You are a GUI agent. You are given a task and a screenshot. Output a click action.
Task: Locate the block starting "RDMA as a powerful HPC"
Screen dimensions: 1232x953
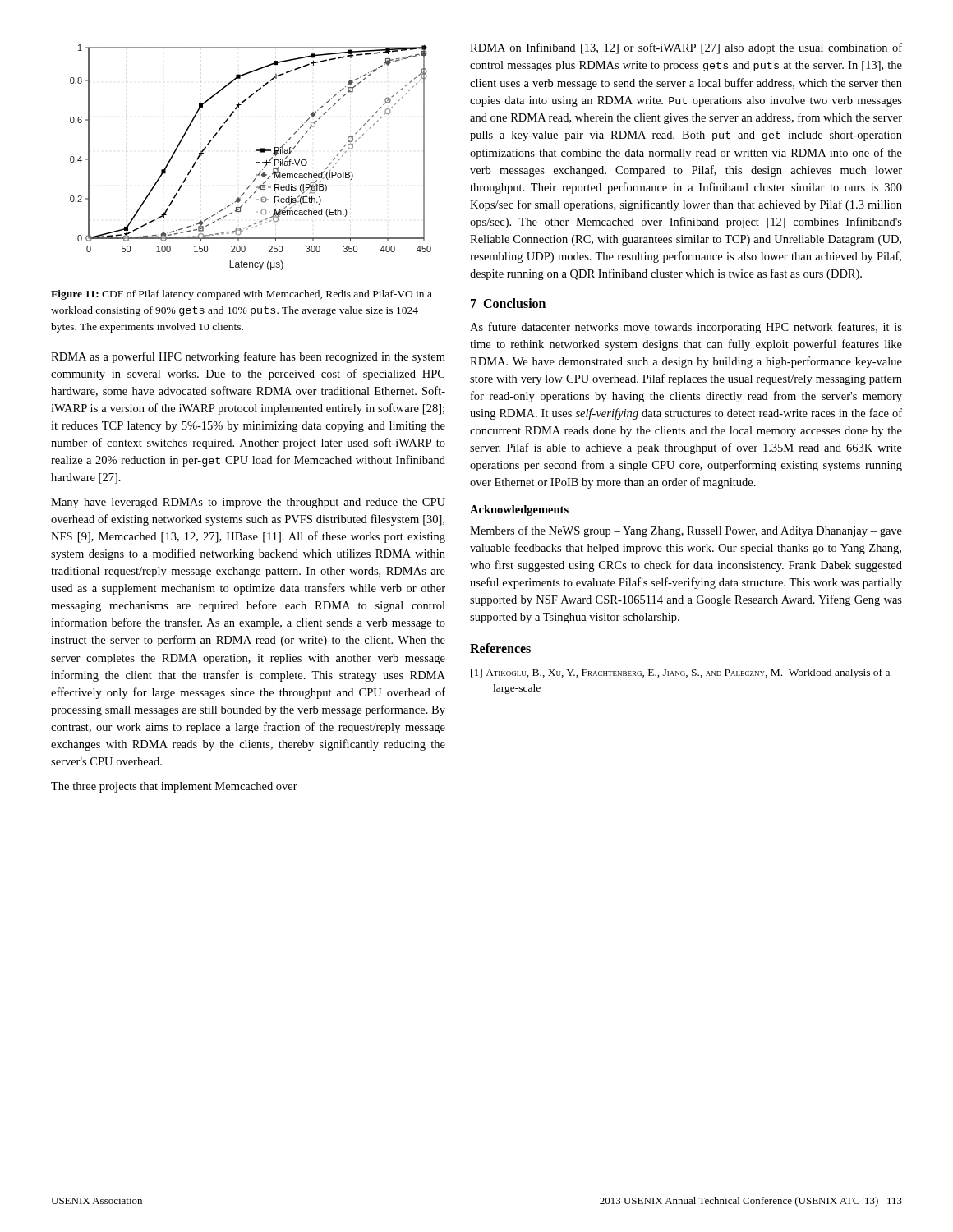(x=248, y=417)
